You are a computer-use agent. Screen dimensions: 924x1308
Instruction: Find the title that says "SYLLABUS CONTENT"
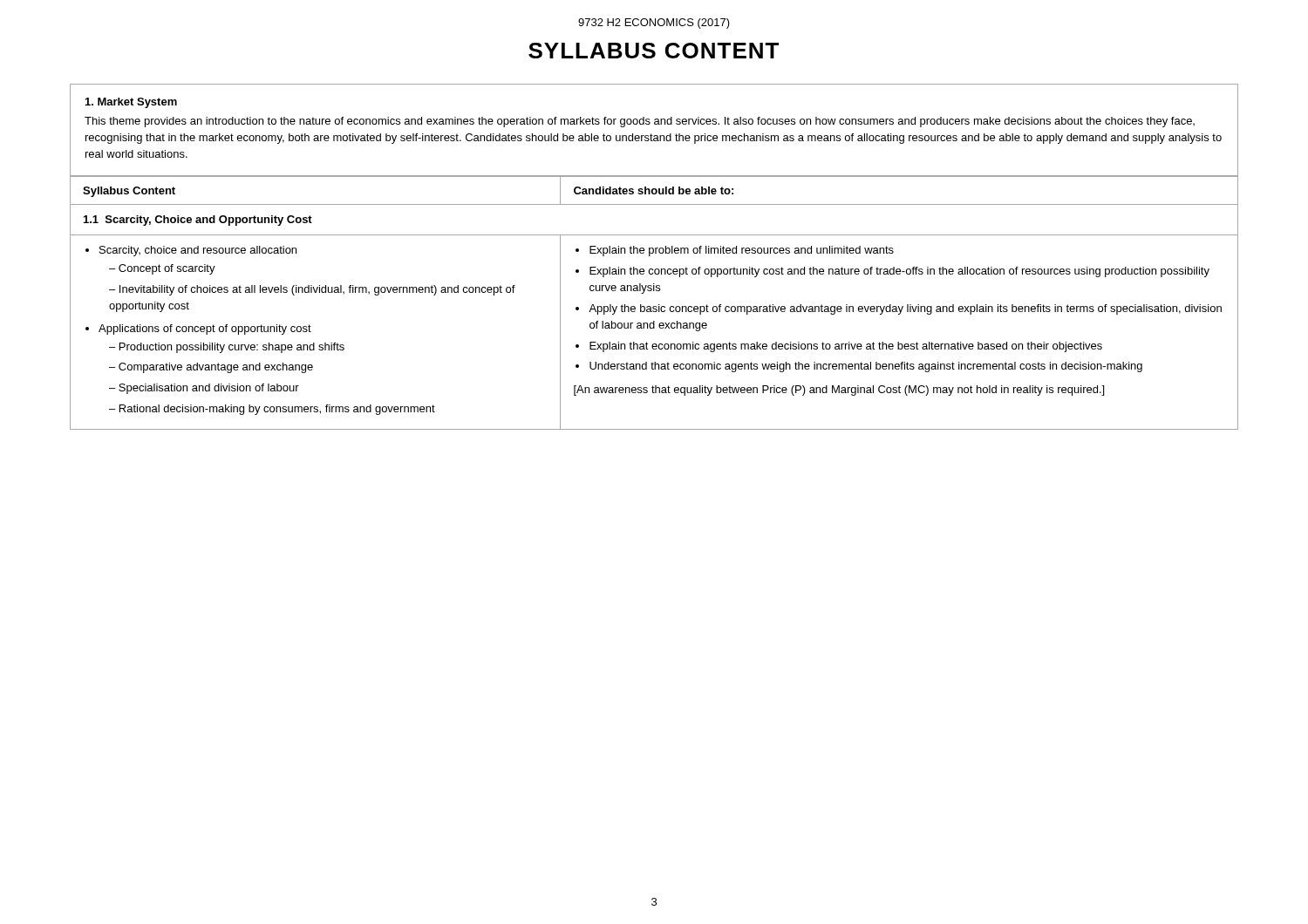(654, 51)
